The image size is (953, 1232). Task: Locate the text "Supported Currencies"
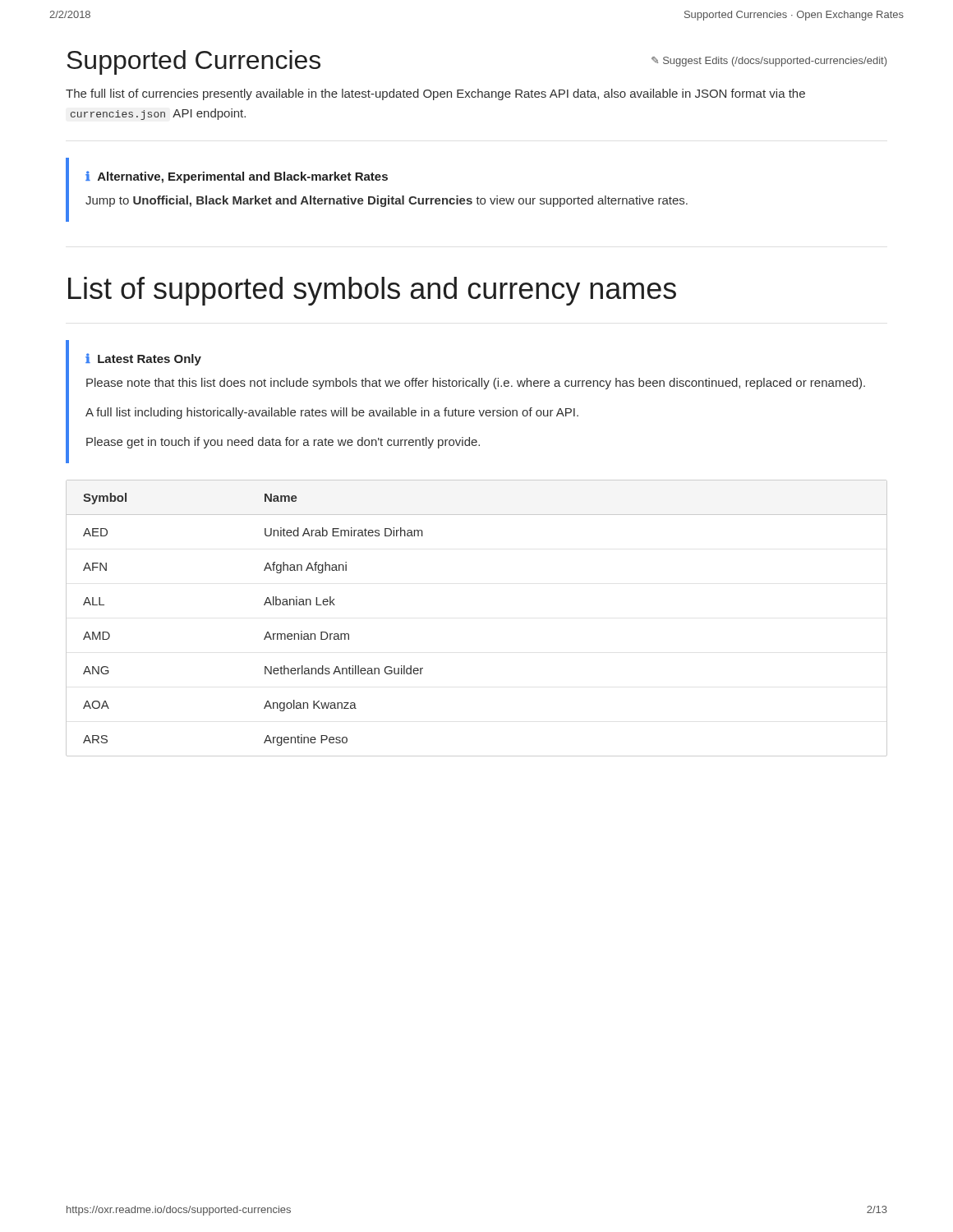[x=194, y=60]
